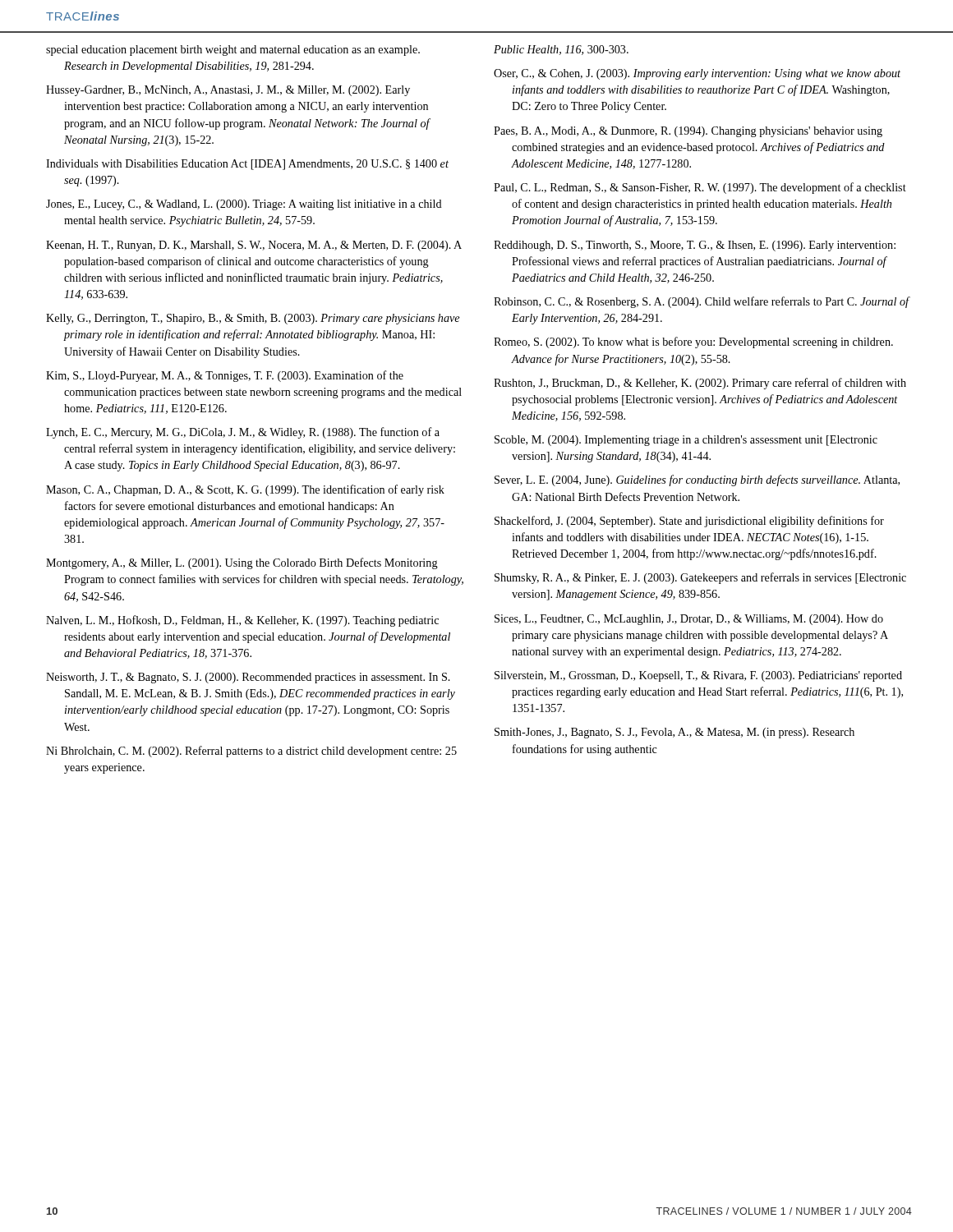953x1232 pixels.
Task: Find the block on this page that starts "Lynch, E. C., Mercury, M. G., DiCola, J."
Action: tap(251, 449)
